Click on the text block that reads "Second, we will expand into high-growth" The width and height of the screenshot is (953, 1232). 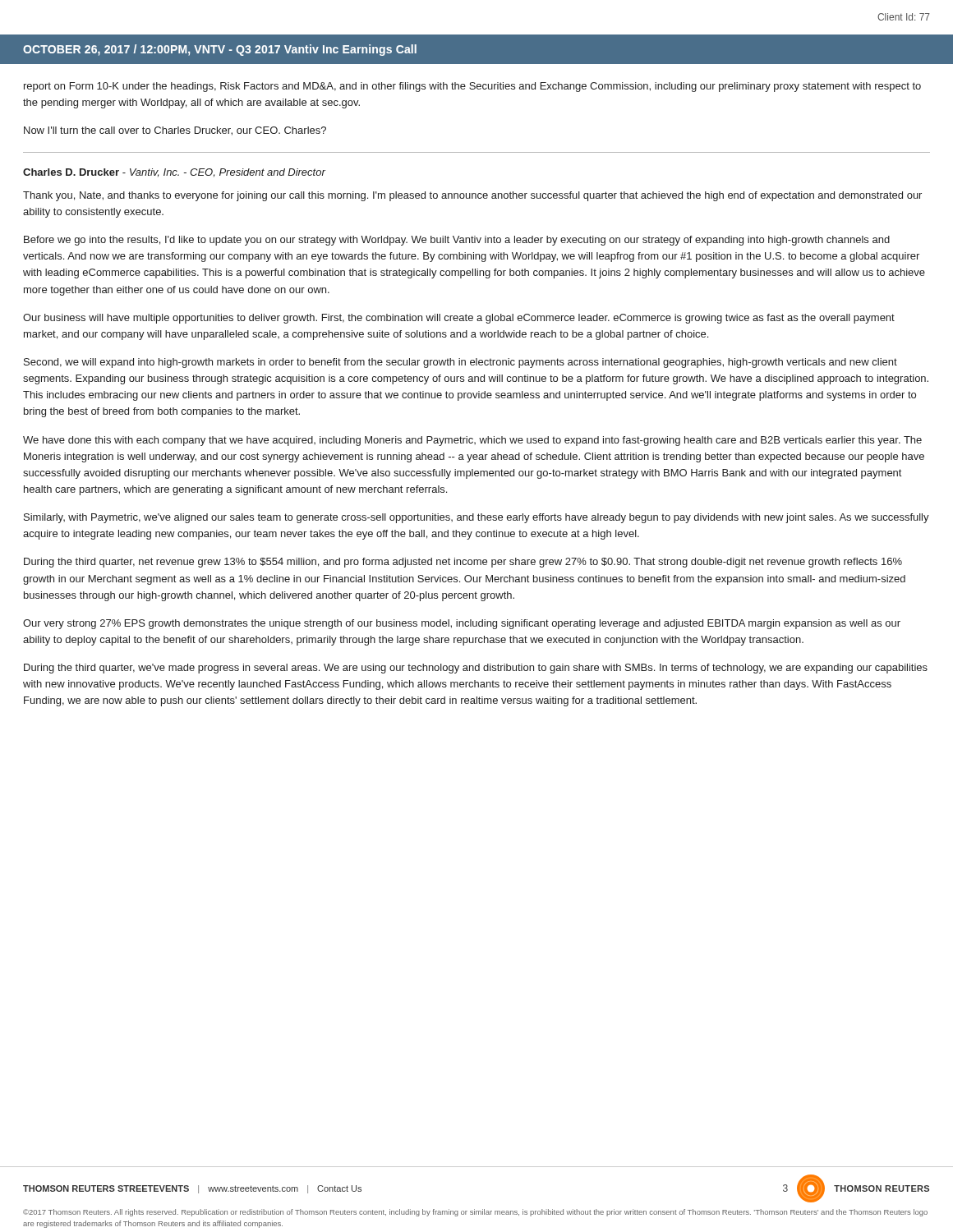click(x=476, y=387)
